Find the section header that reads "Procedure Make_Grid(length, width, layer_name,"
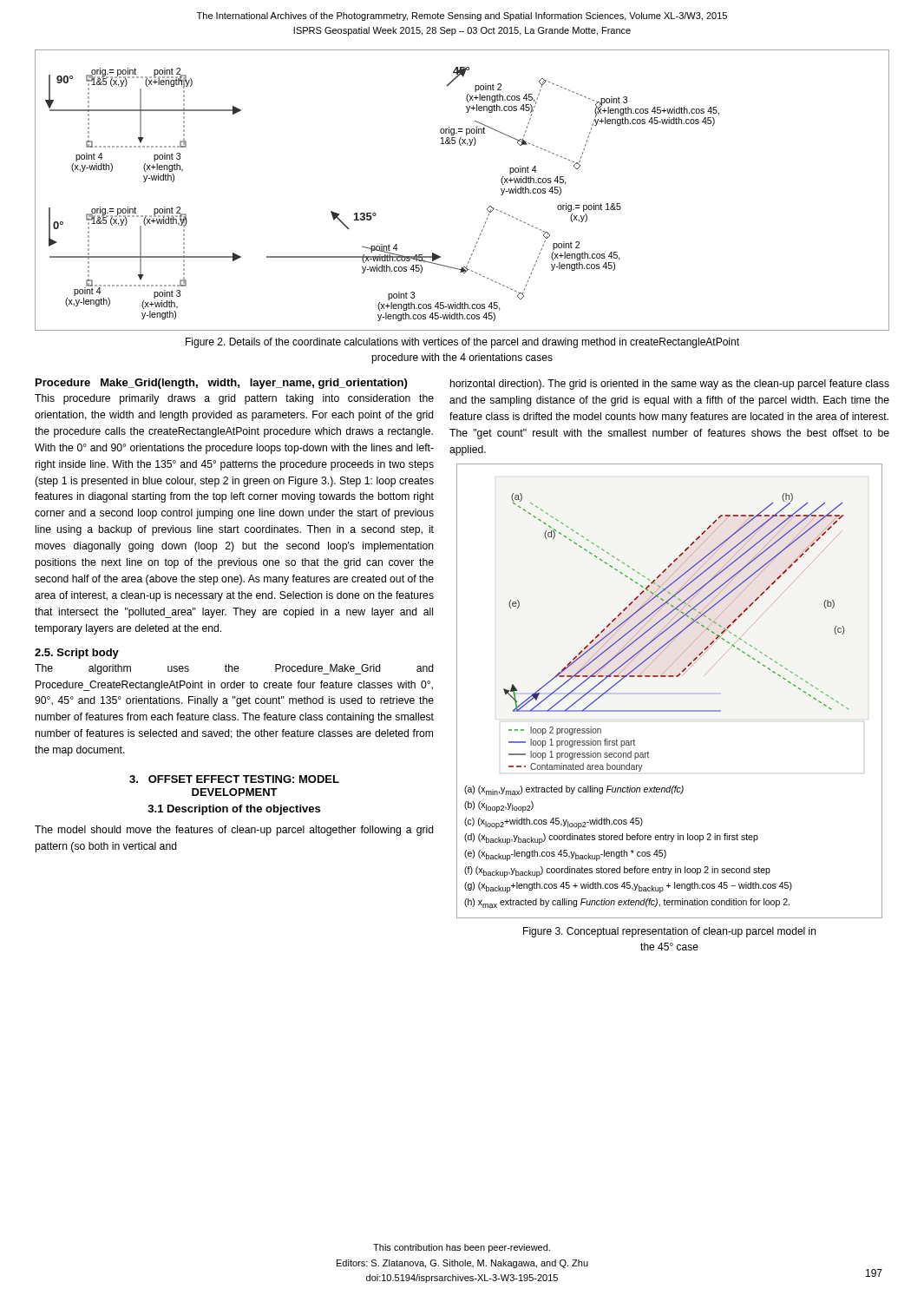This screenshot has height=1302, width=924. 221,382
